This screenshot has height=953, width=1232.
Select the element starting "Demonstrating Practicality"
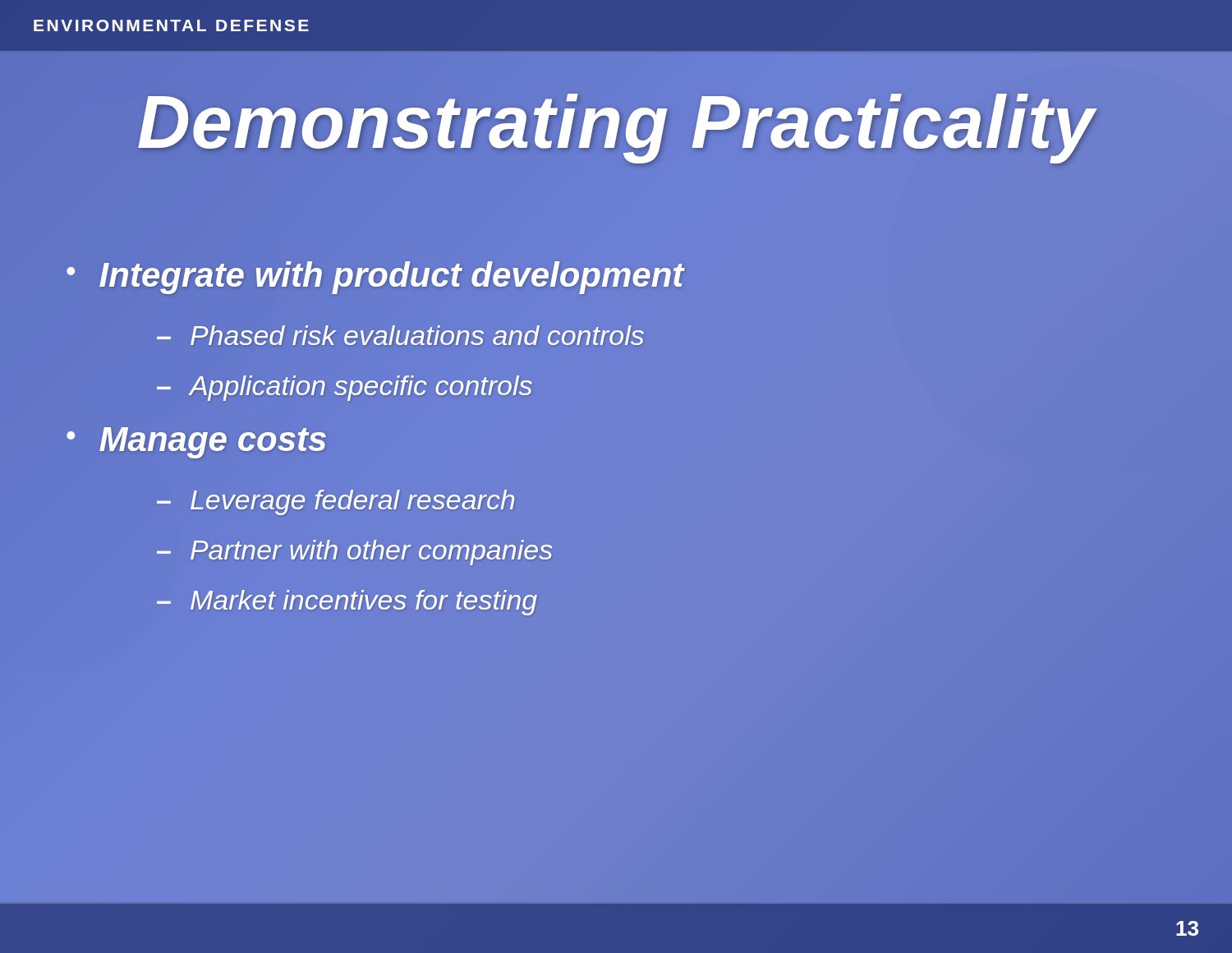click(616, 123)
